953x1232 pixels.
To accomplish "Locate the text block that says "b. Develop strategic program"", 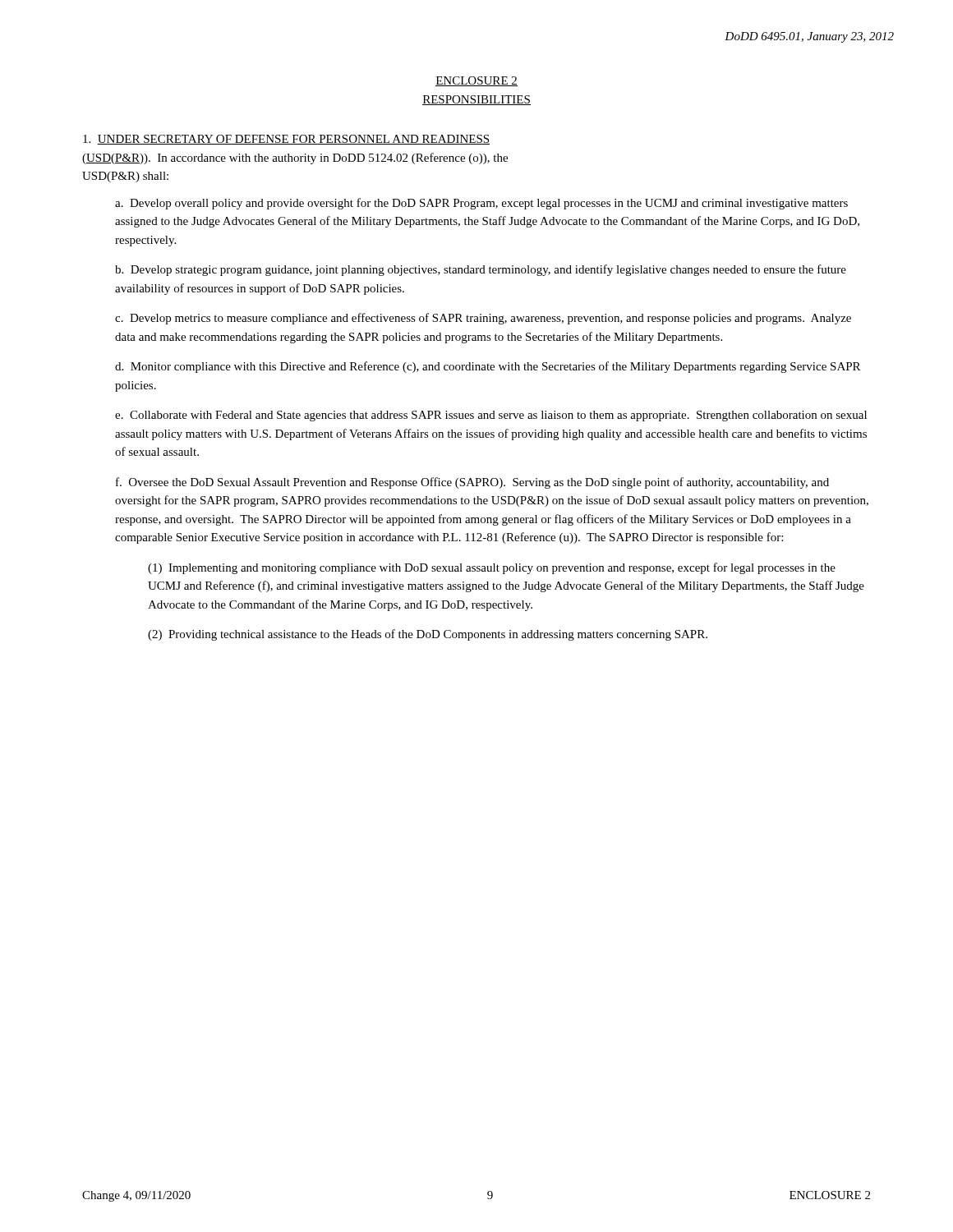I will point(481,279).
